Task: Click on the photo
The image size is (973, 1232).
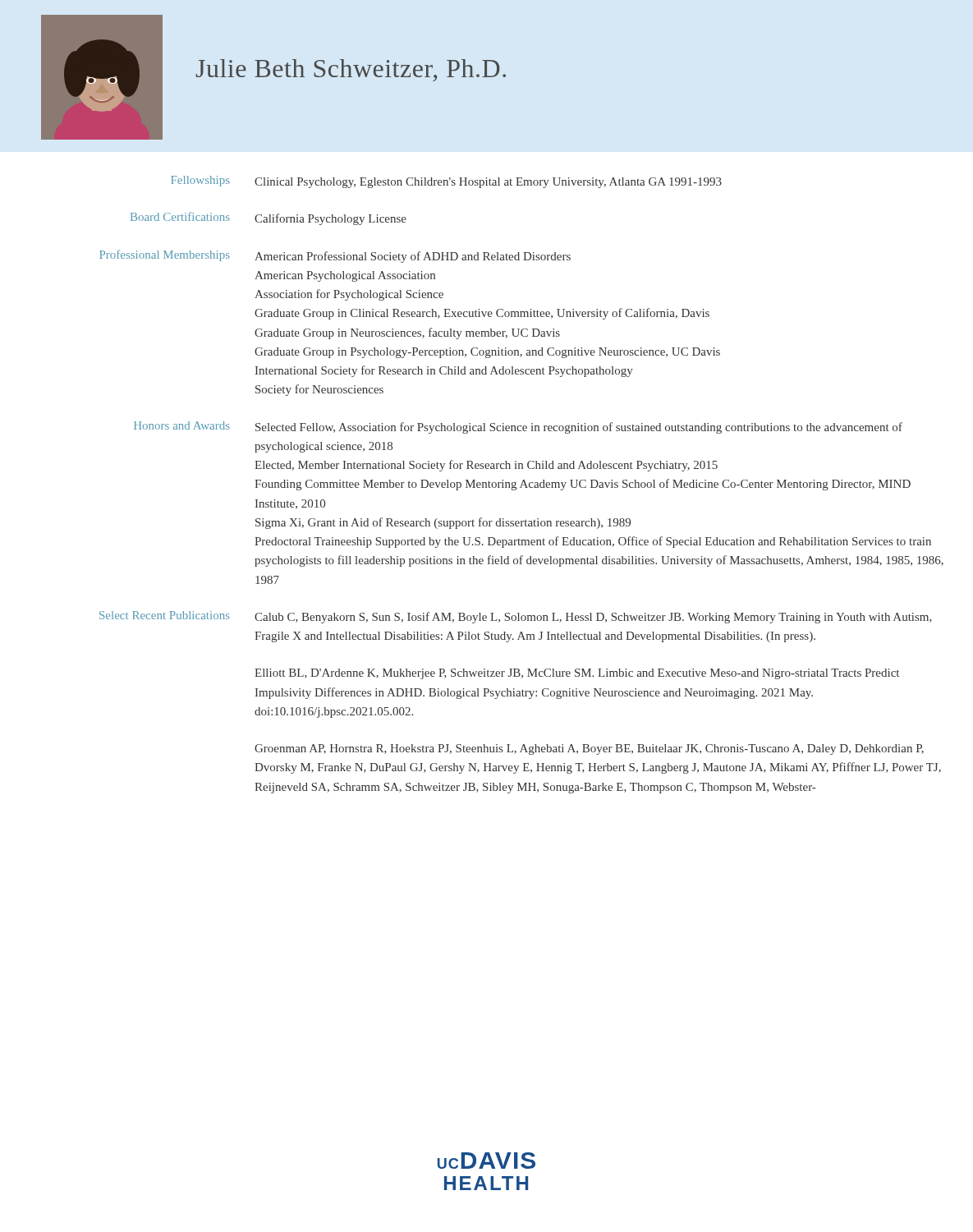Action: [x=102, y=77]
